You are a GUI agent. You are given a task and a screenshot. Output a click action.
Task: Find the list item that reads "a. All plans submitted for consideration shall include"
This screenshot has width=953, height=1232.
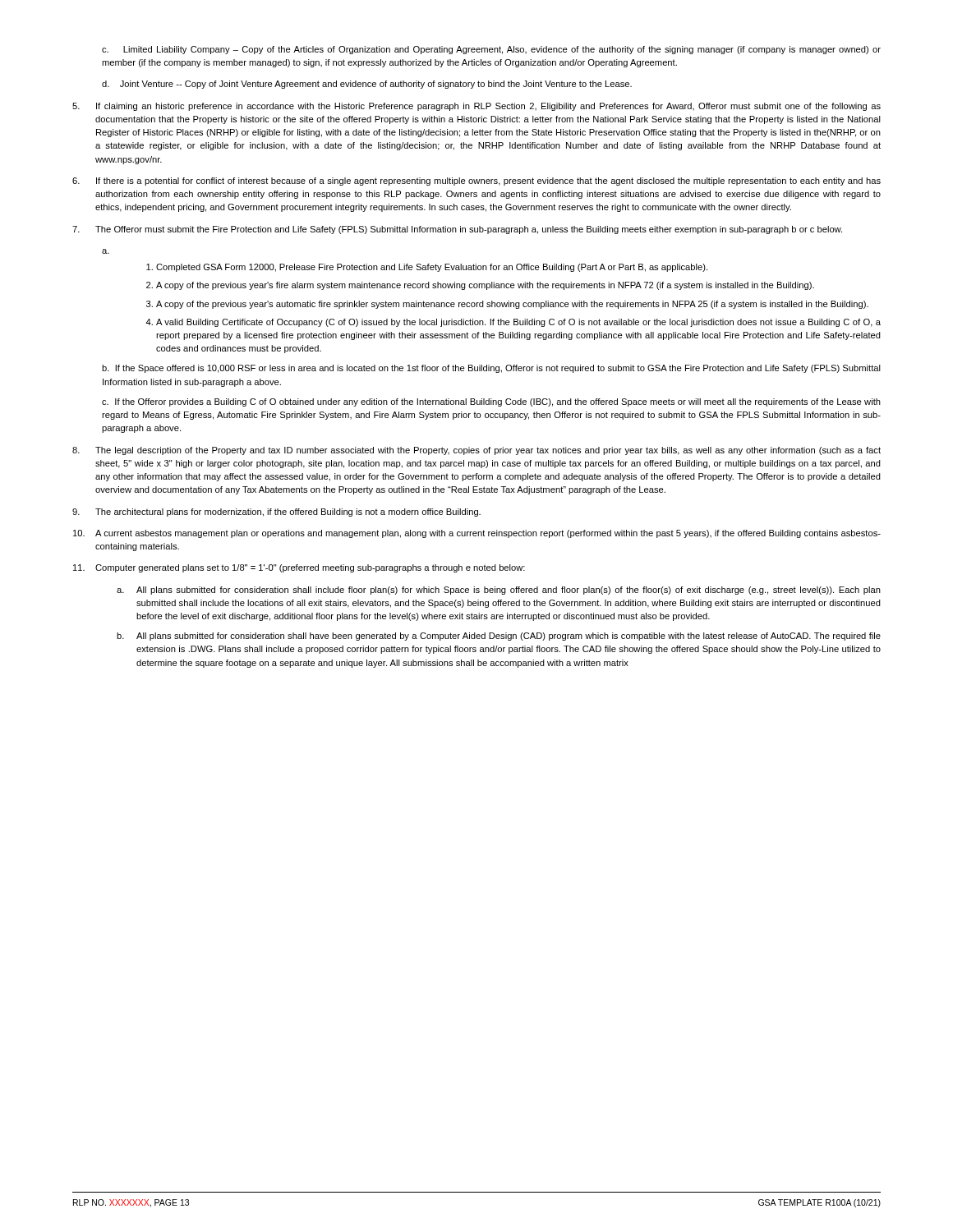(499, 603)
